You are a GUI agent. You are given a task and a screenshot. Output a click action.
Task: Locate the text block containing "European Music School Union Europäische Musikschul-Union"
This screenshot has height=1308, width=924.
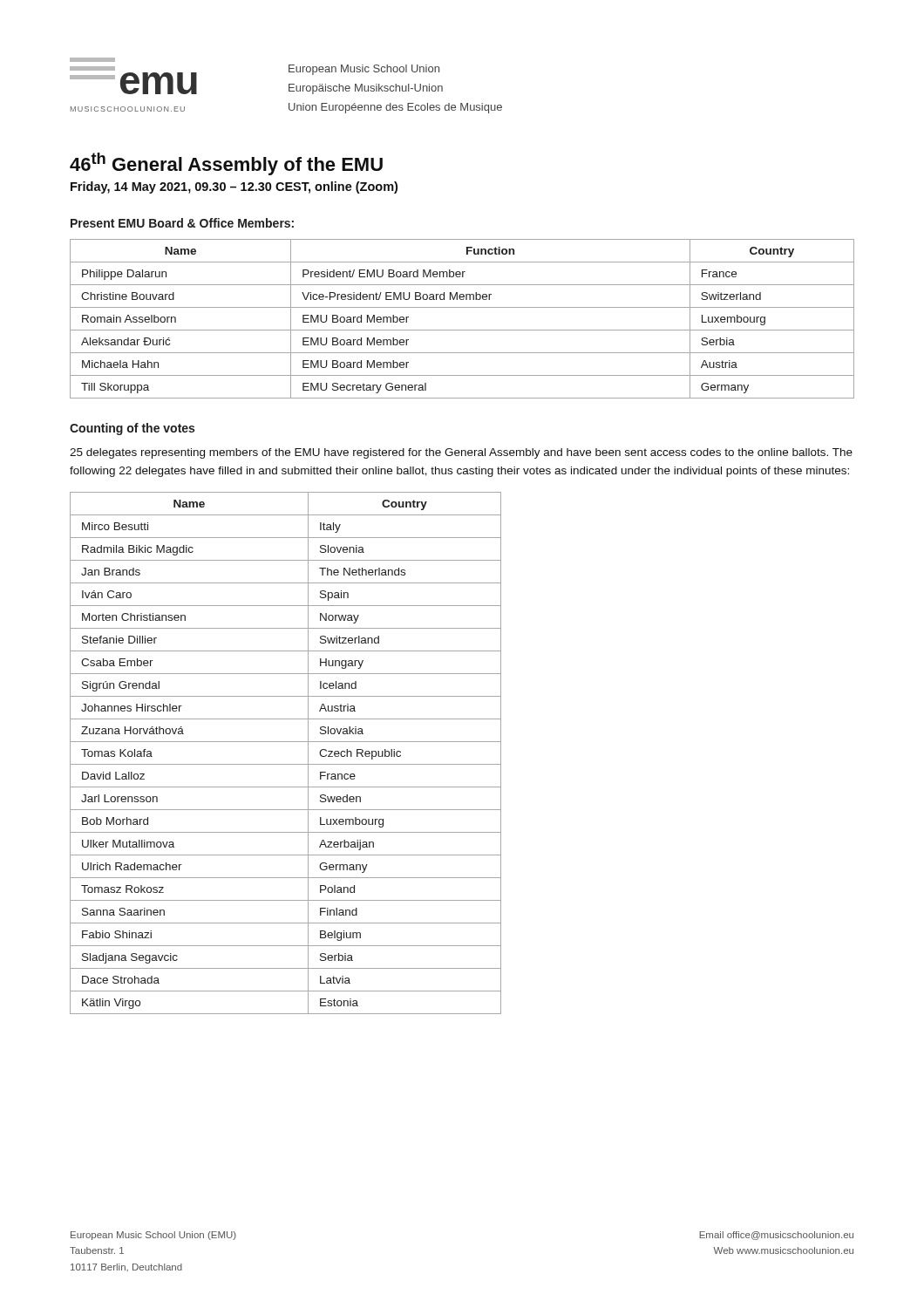tap(395, 88)
